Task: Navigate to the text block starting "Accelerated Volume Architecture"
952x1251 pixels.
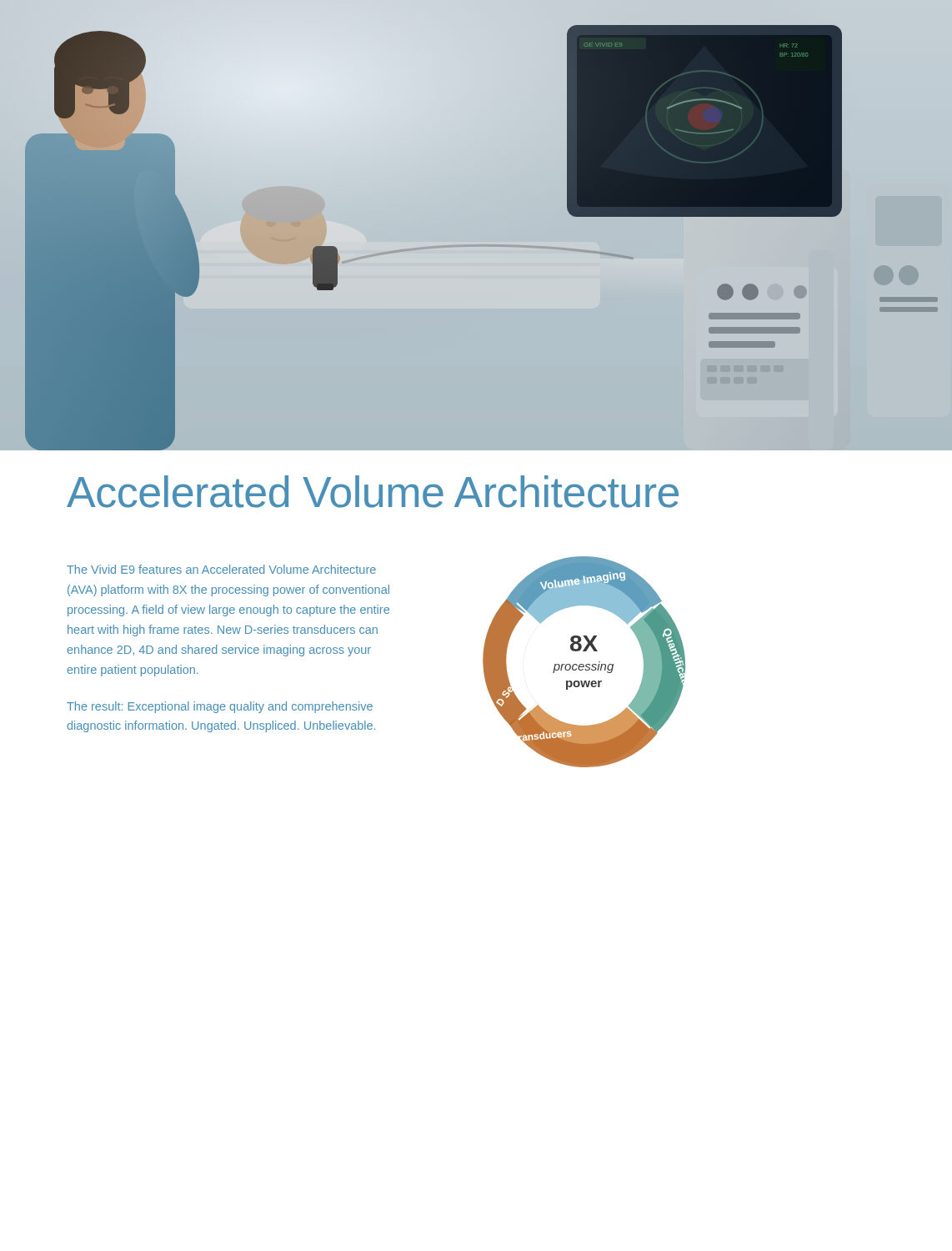Action: click(x=373, y=493)
